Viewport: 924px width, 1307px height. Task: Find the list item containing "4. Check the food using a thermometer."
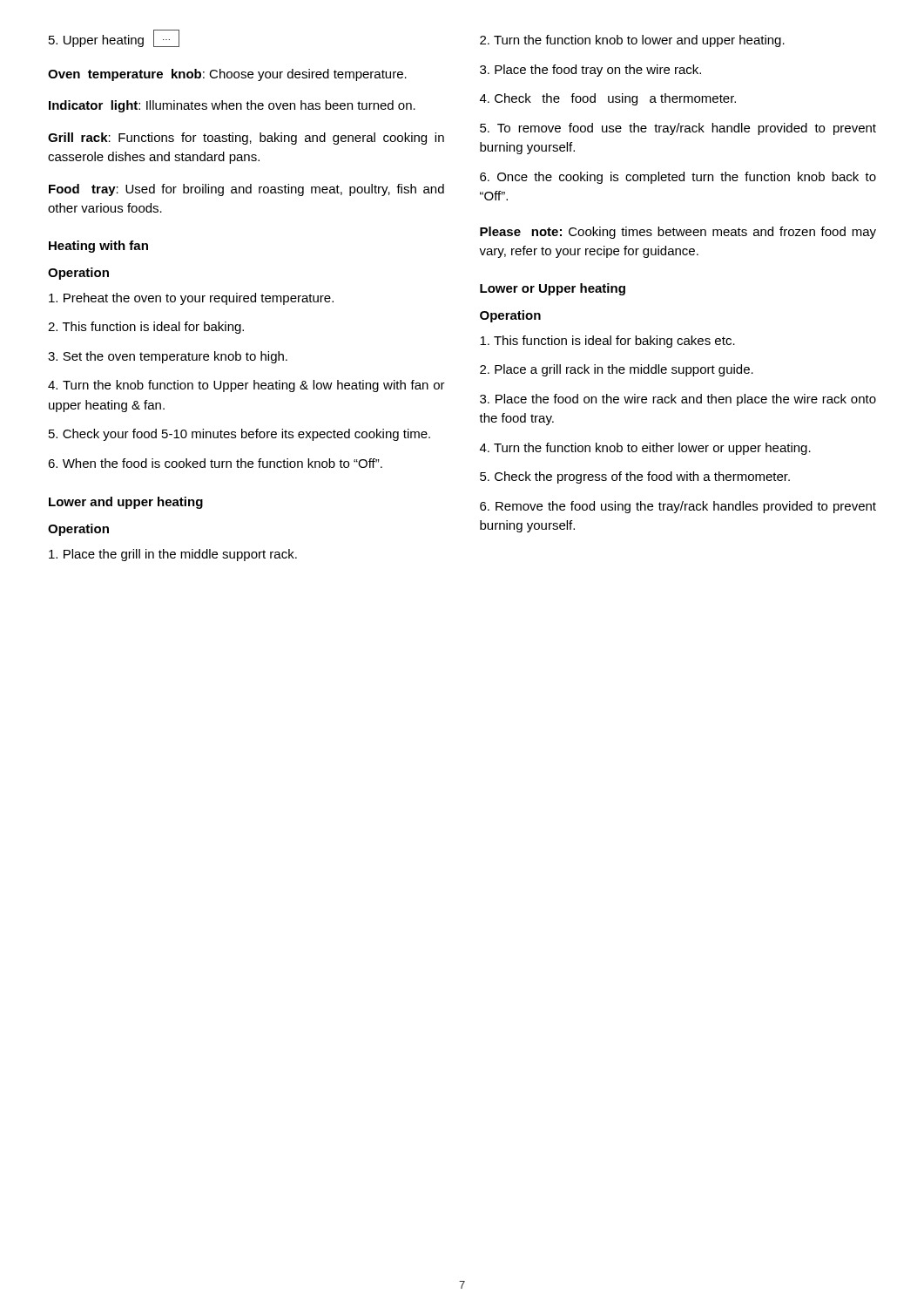coord(678,99)
